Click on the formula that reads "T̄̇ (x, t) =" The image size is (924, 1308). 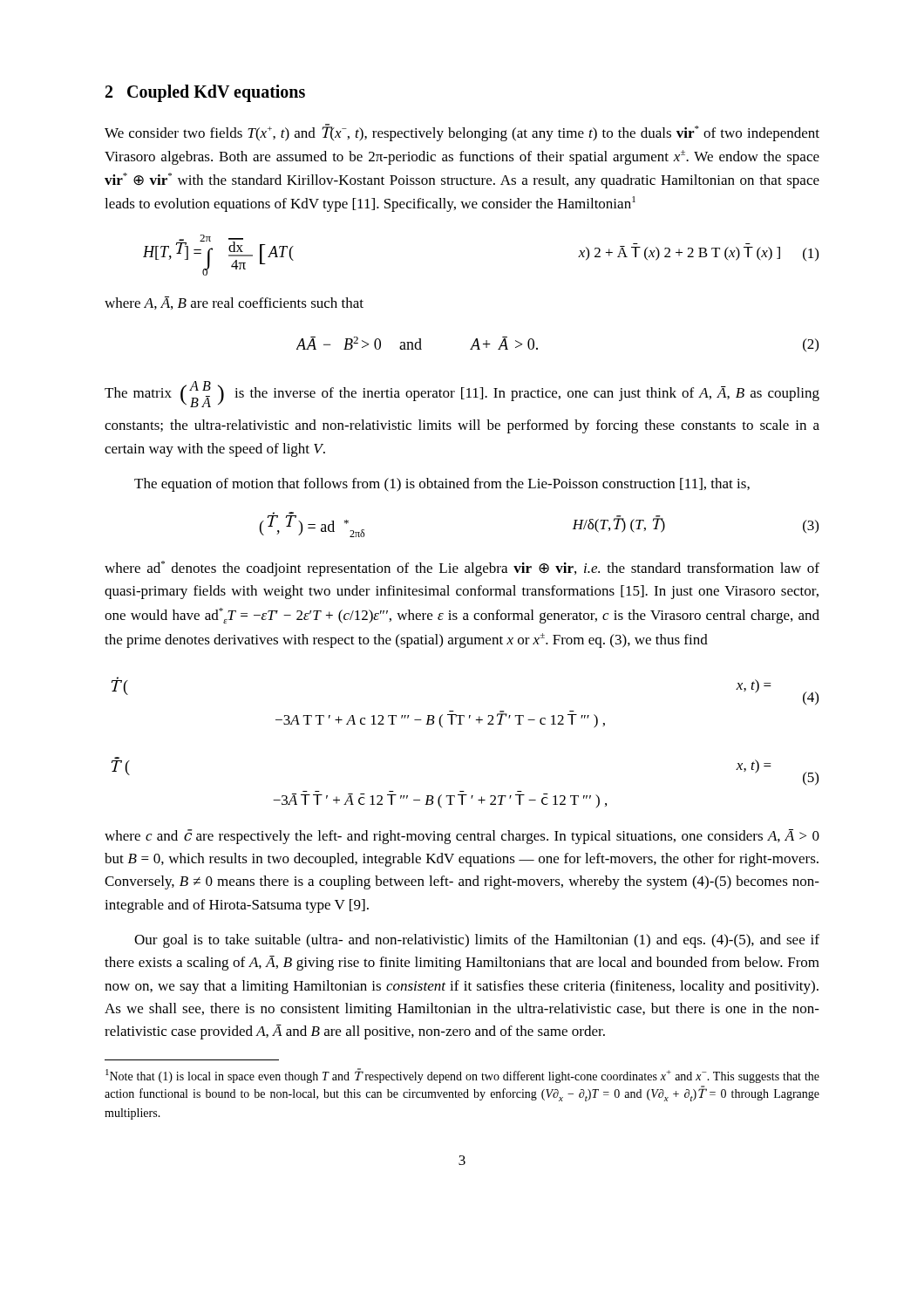point(116,771)
